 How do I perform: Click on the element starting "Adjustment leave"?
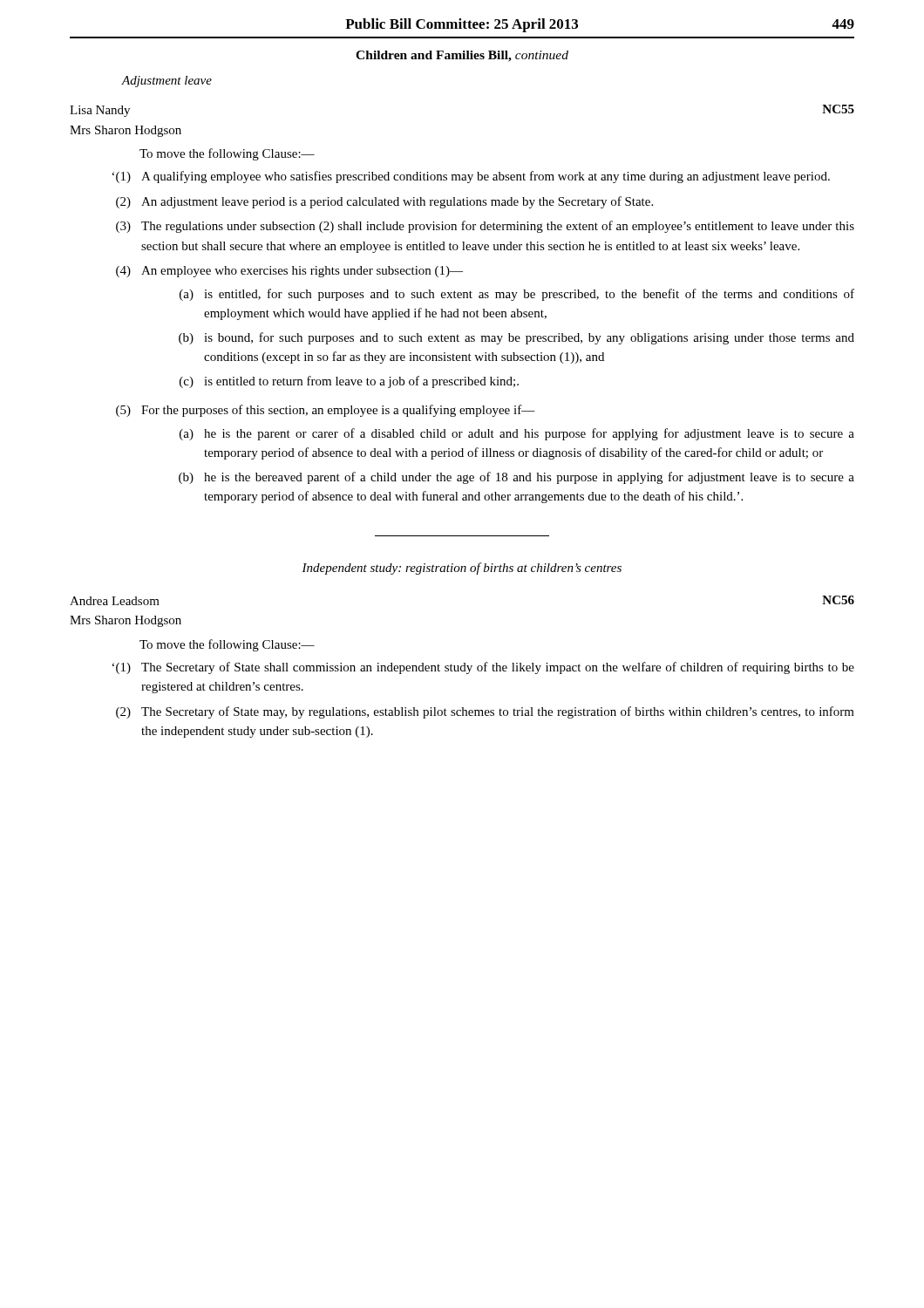click(167, 80)
